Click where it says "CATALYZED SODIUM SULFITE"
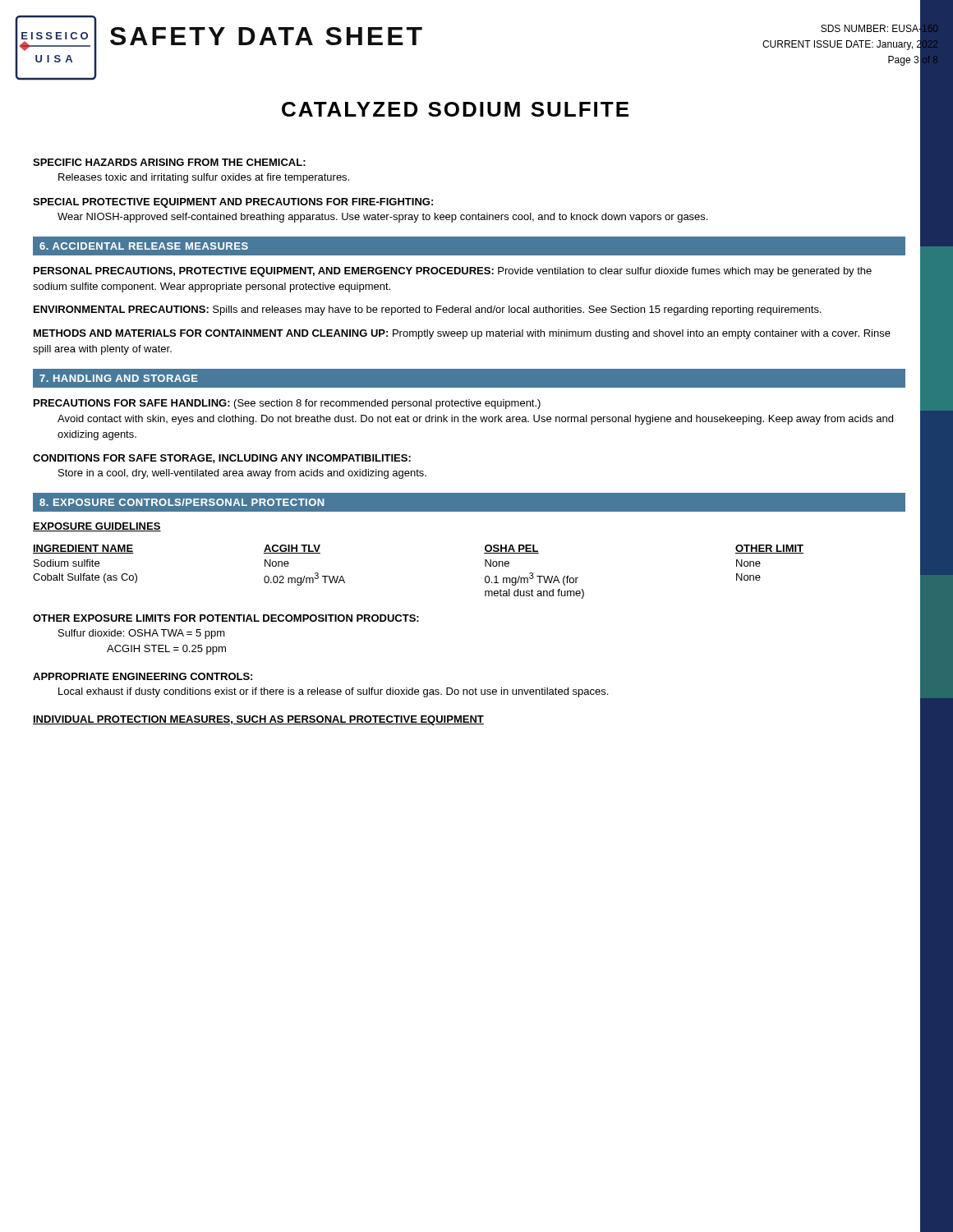The height and width of the screenshot is (1232, 953). [456, 109]
